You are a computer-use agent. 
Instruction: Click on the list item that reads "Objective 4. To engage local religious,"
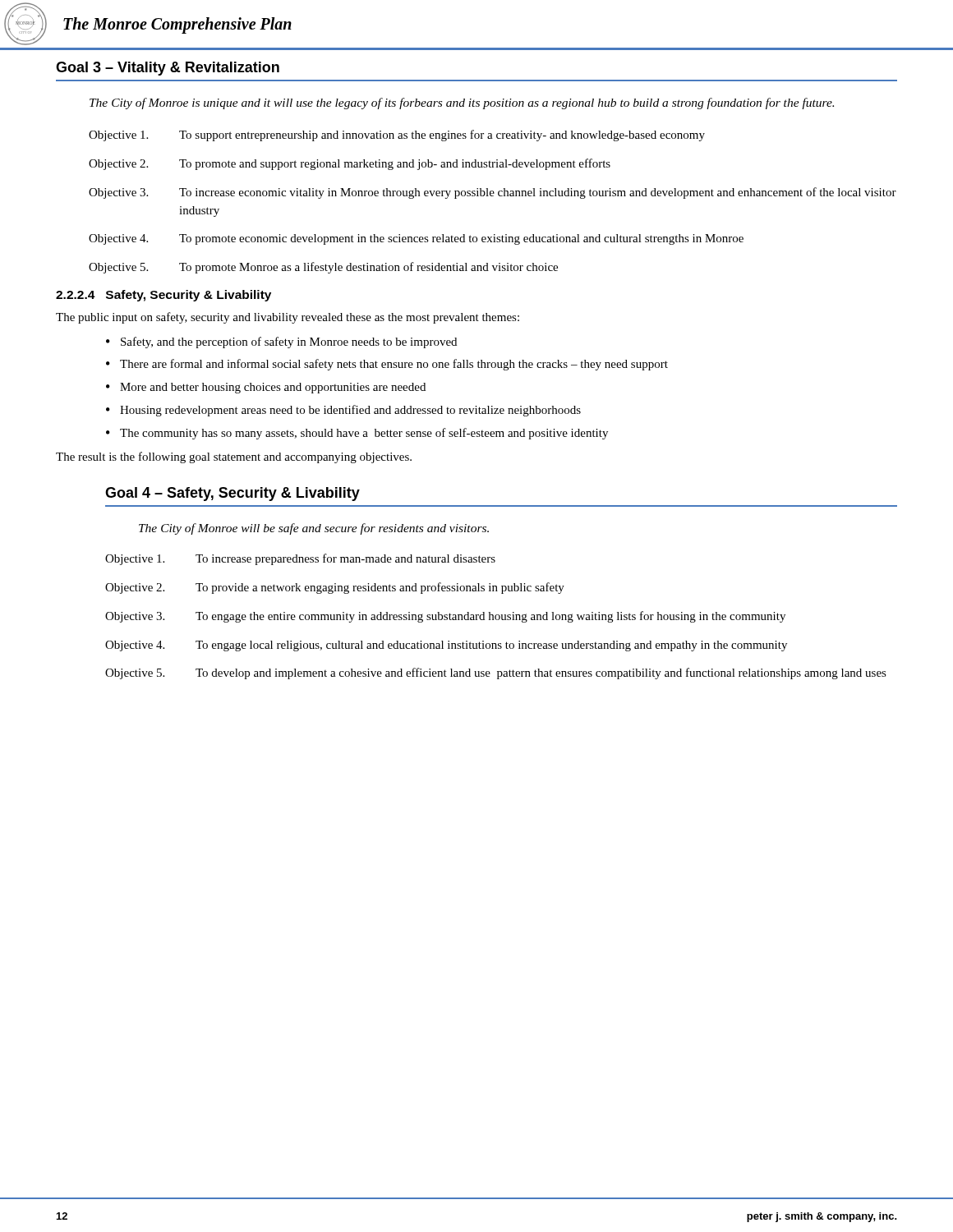(446, 645)
